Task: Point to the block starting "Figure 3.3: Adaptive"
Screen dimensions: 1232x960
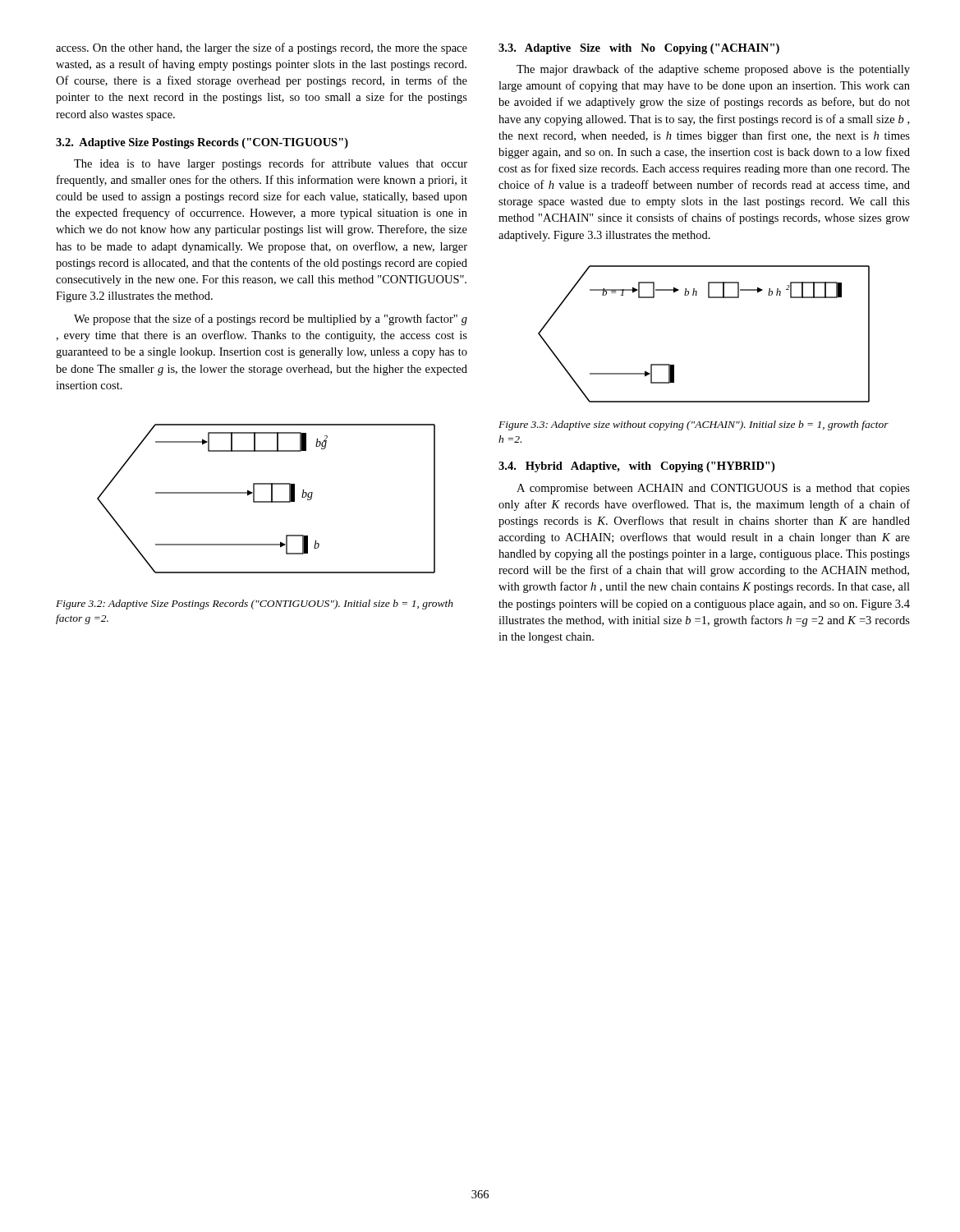Action: 693,431
